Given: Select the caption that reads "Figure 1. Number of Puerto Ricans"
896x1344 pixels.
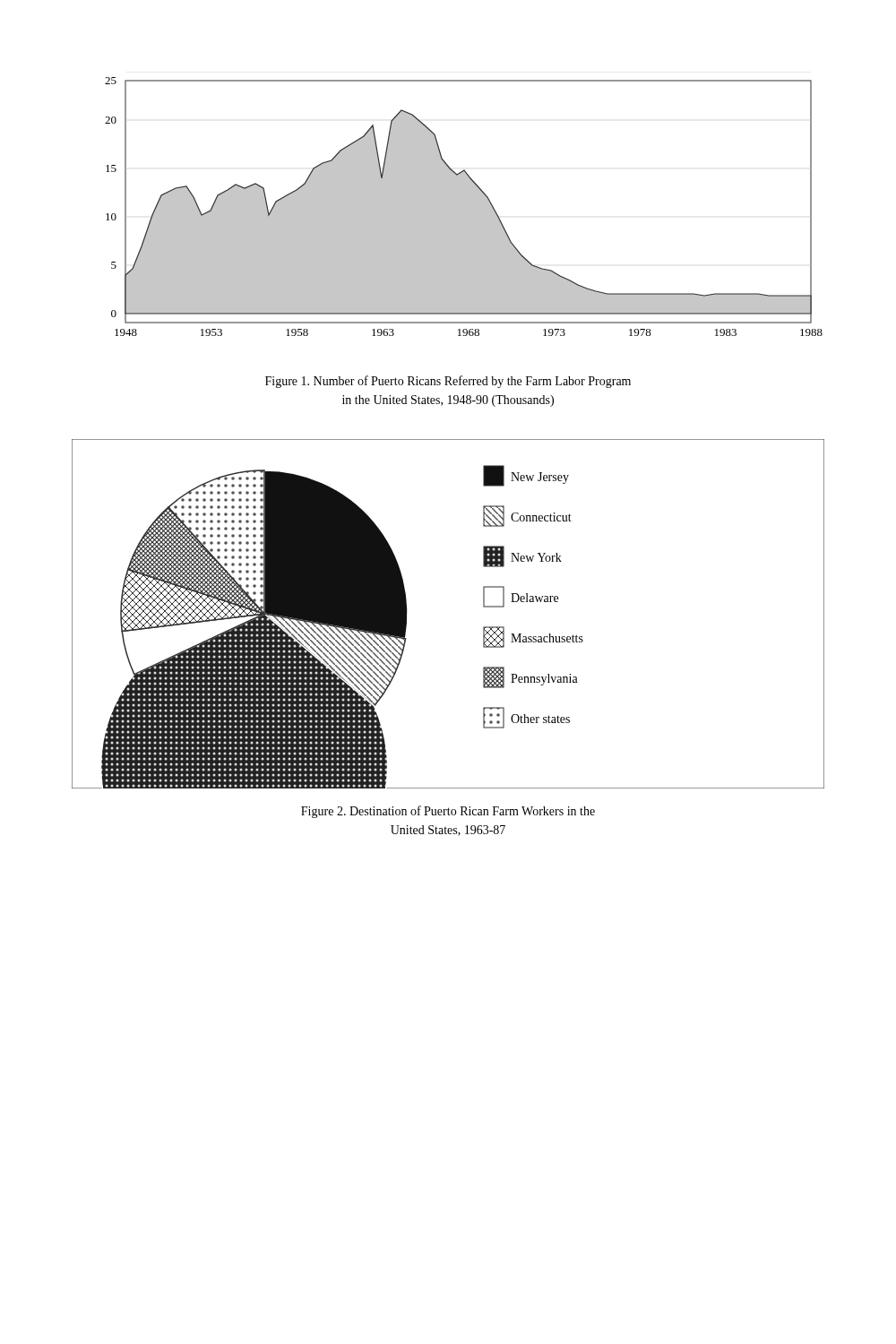Looking at the screenshot, I should [448, 391].
